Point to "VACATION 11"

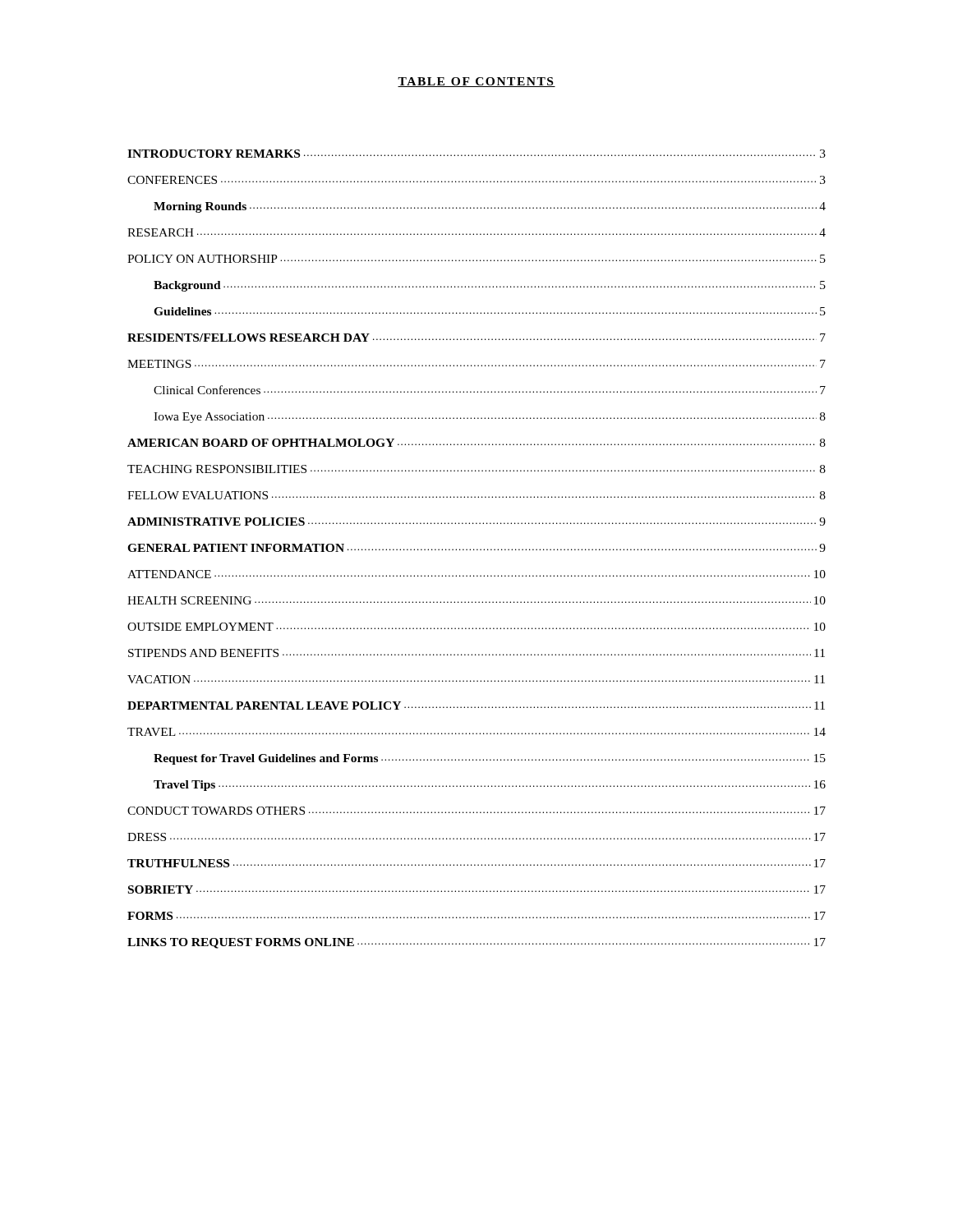(x=476, y=680)
